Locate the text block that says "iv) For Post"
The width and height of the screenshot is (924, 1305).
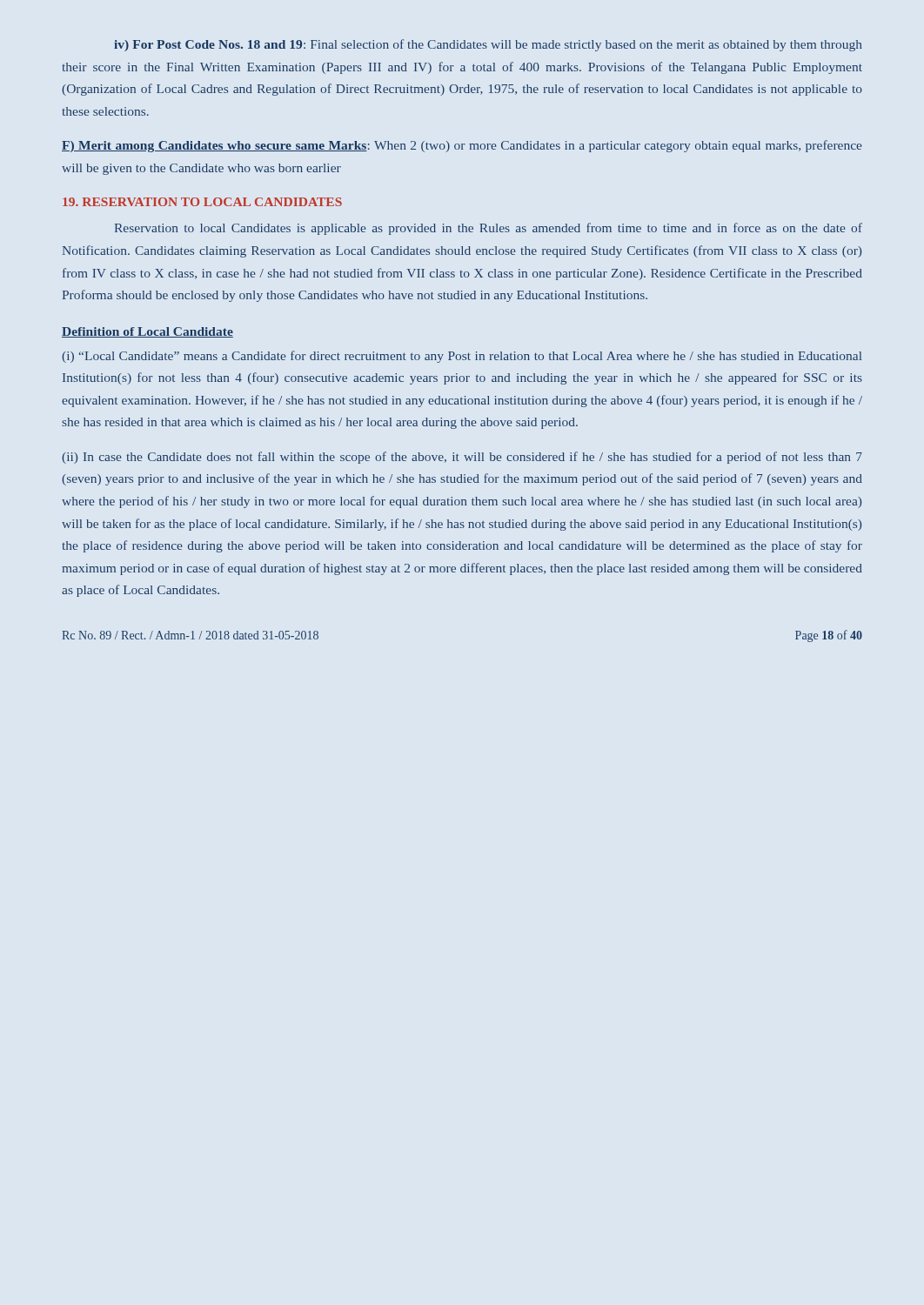[462, 77]
